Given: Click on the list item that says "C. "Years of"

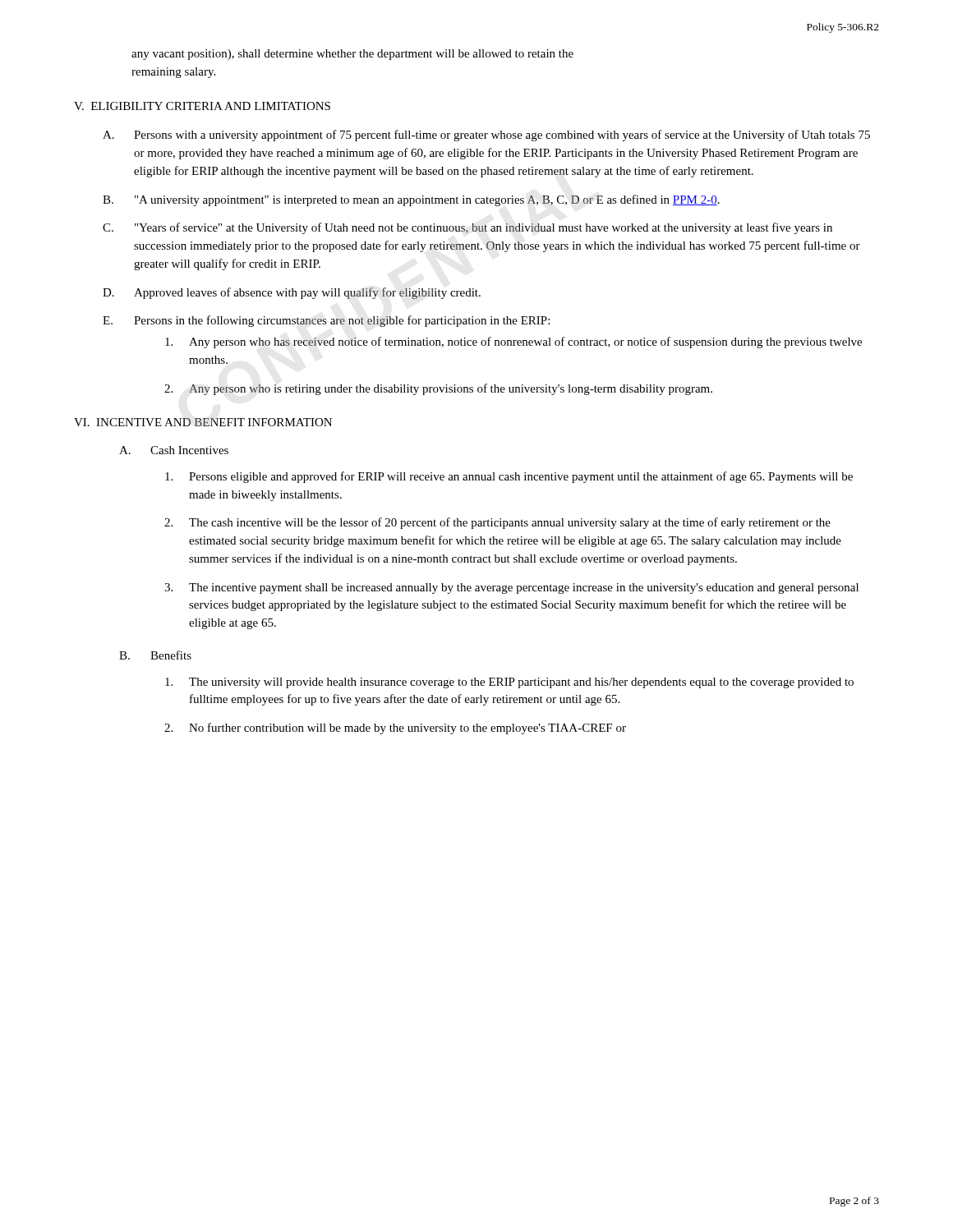Looking at the screenshot, I should coord(491,246).
